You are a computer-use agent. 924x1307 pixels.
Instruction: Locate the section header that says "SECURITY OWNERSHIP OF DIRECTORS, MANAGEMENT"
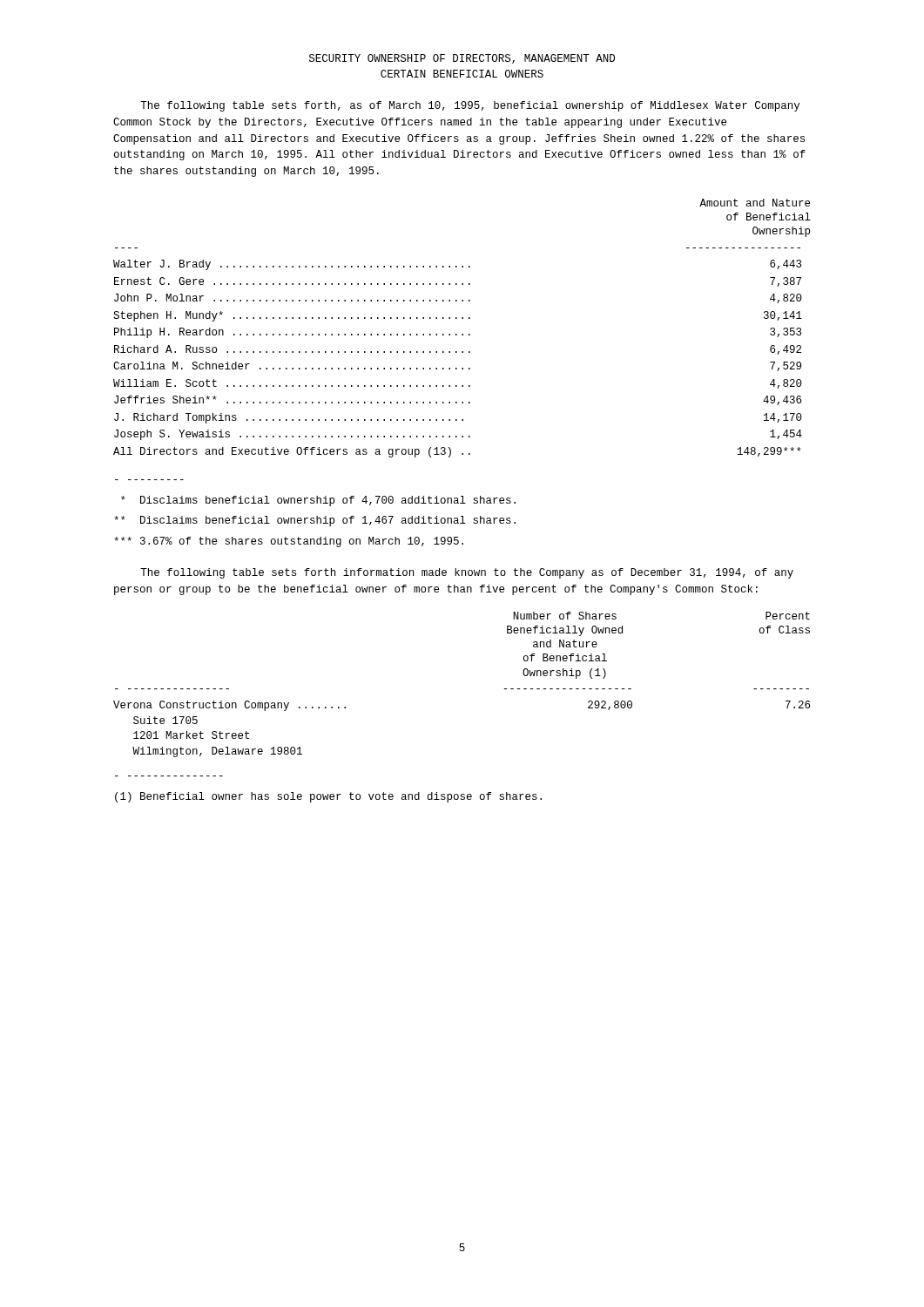(x=462, y=67)
